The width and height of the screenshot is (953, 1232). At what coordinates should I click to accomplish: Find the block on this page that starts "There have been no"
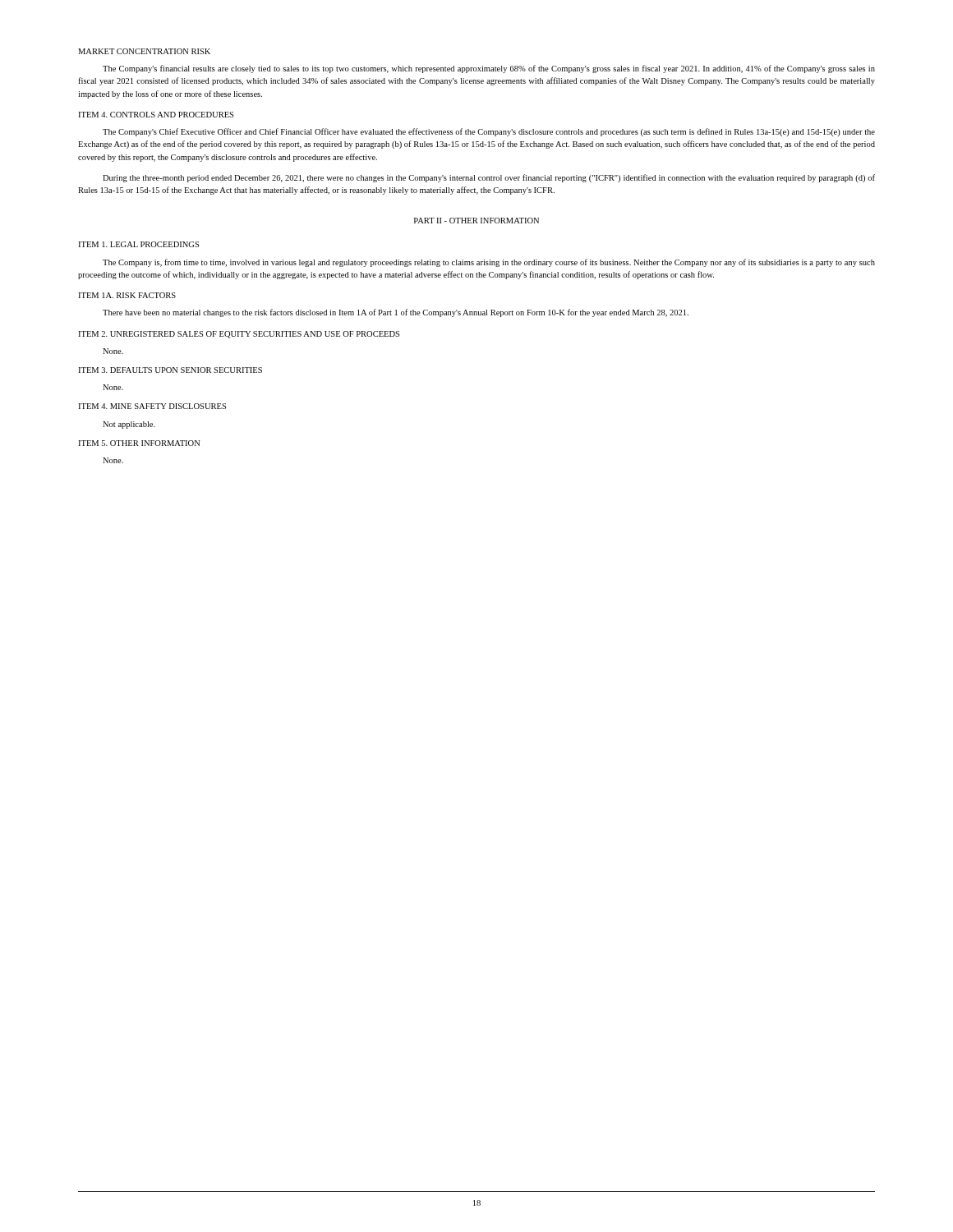click(396, 313)
